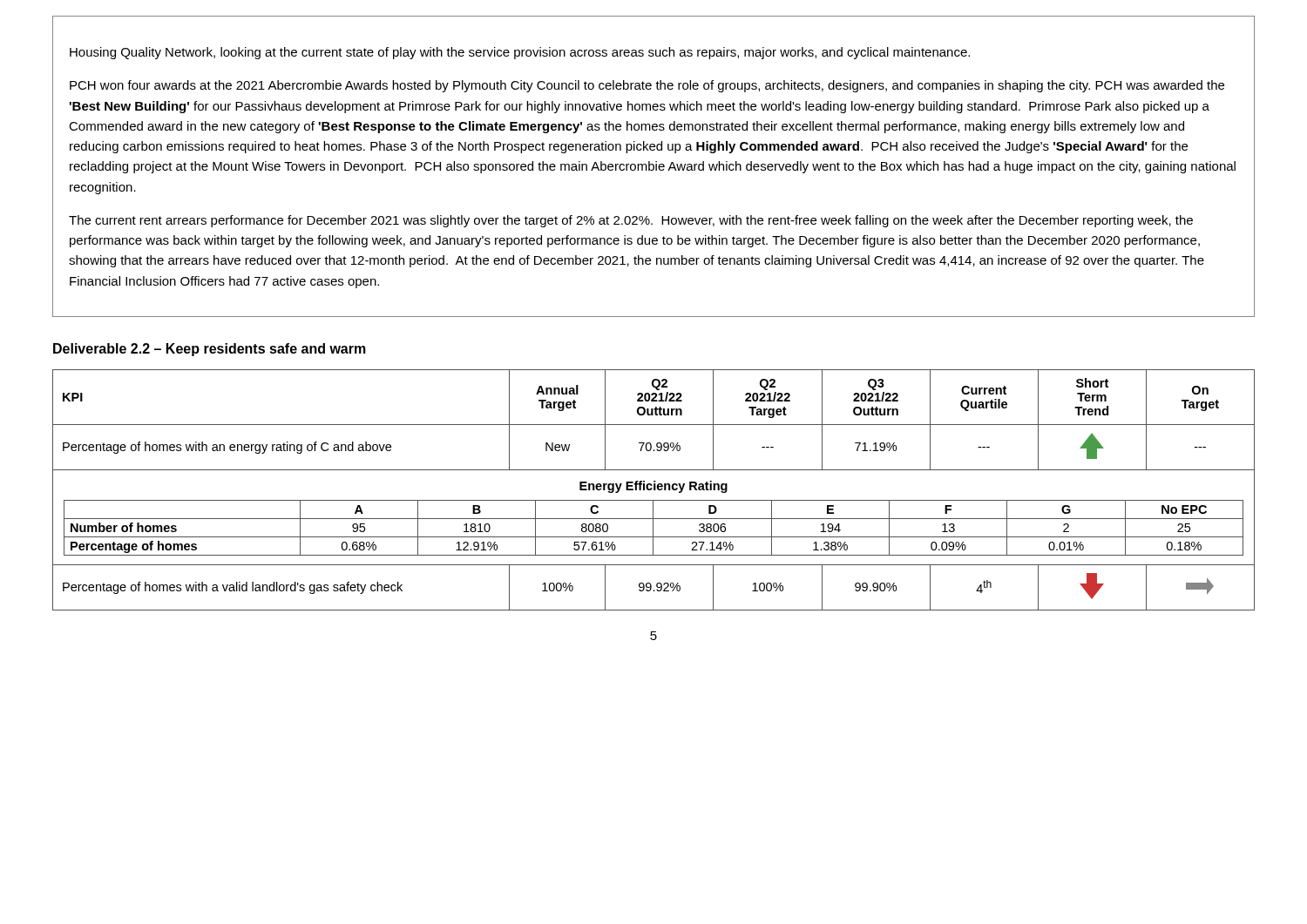Find the block on this page that starts "Housing Quality Network, looking at the current state"
The width and height of the screenshot is (1307, 924).
click(x=654, y=166)
